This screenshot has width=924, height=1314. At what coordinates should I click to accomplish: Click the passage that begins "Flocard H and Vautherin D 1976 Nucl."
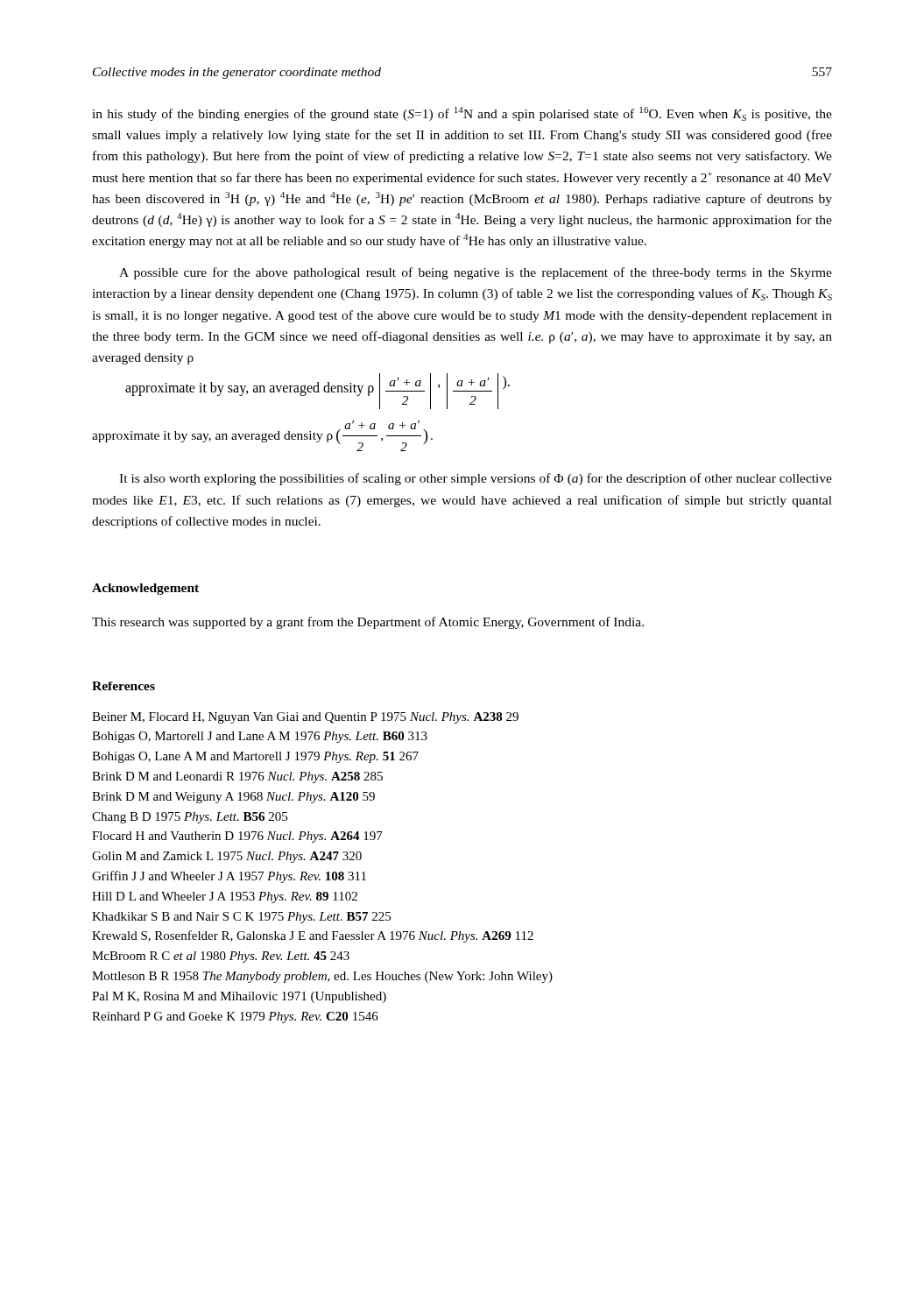point(237,836)
